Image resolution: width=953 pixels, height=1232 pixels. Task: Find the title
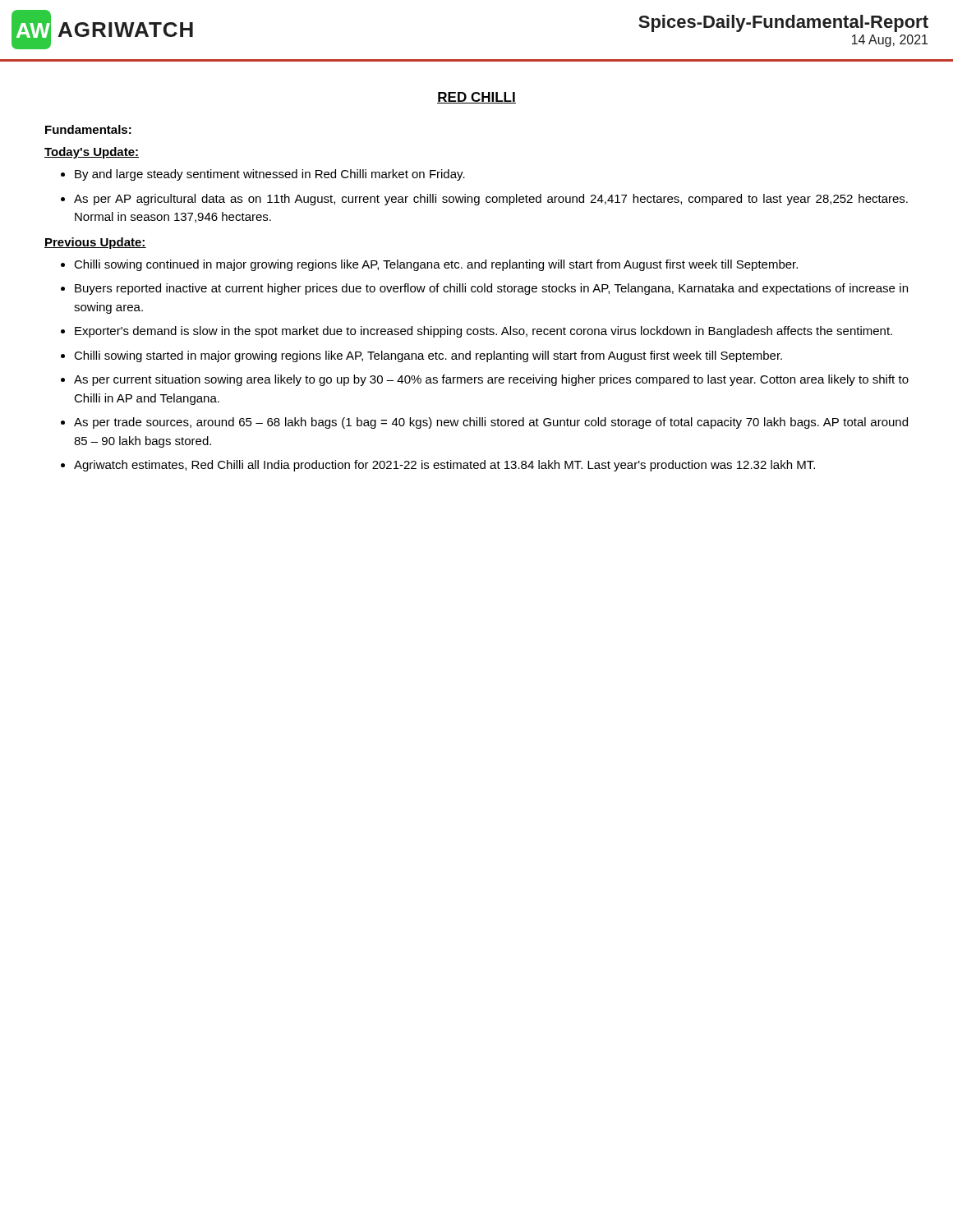click(476, 97)
